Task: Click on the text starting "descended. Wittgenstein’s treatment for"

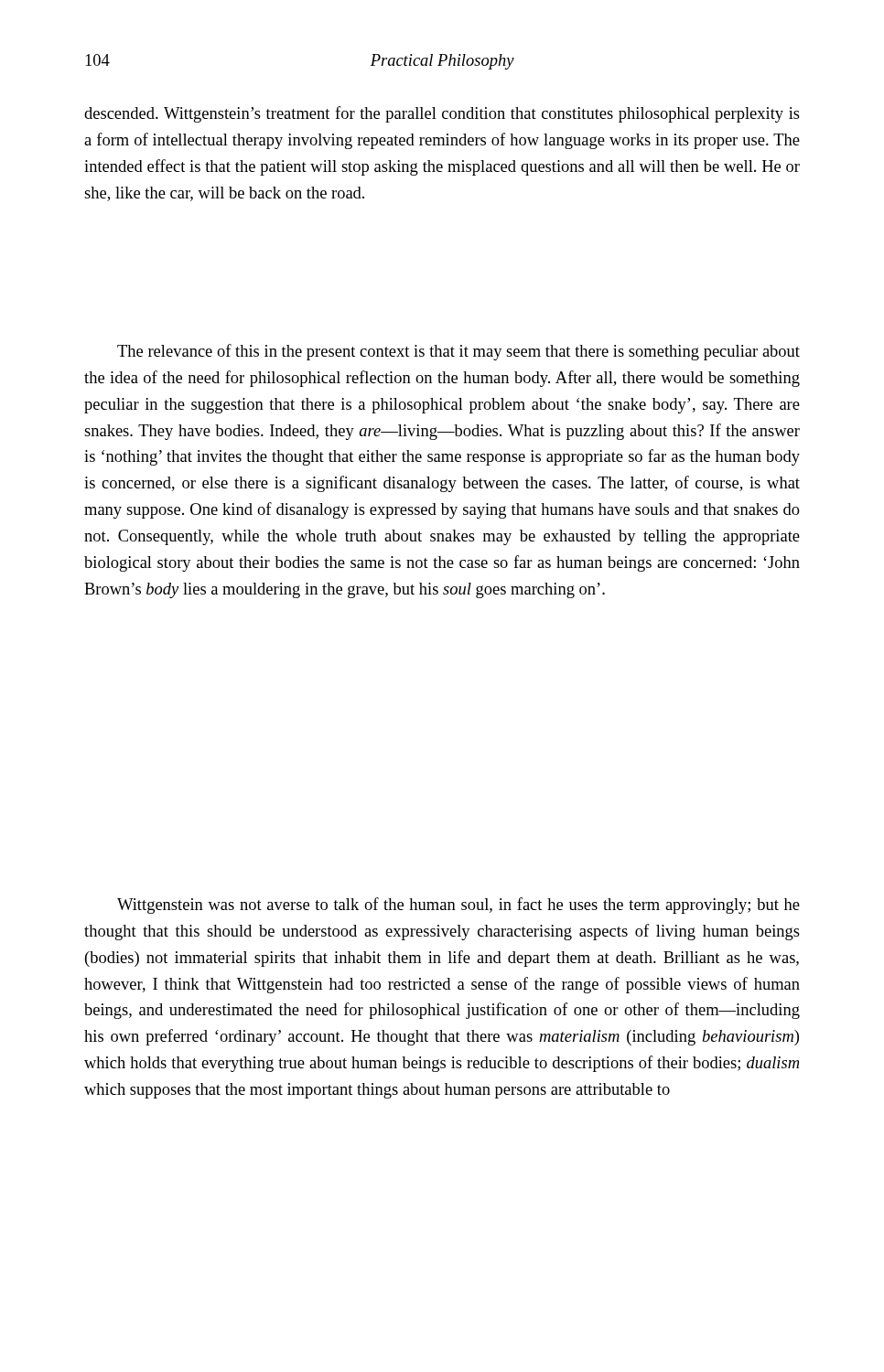Action: [442, 153]
